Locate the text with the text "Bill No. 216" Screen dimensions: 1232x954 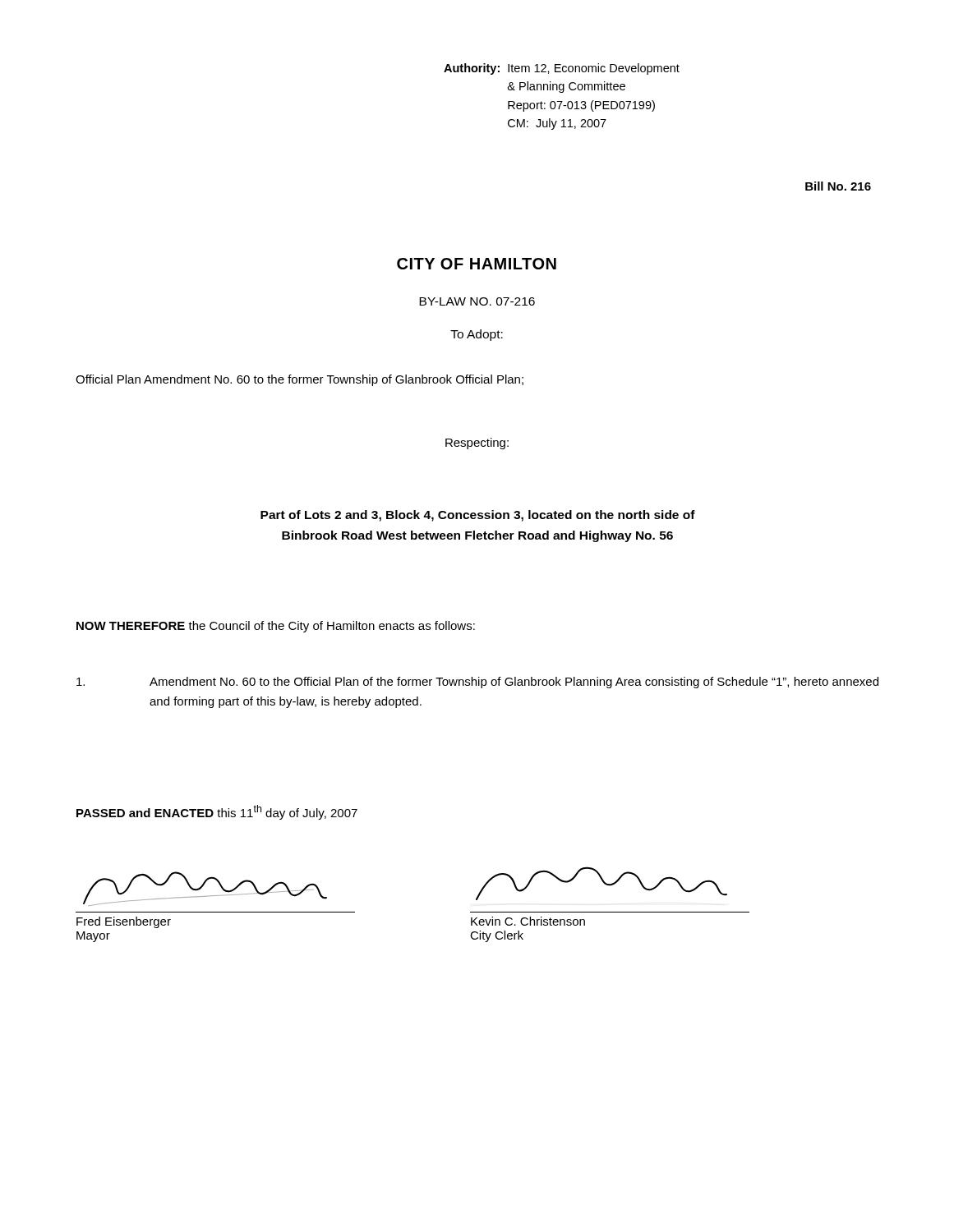(838, 186)
